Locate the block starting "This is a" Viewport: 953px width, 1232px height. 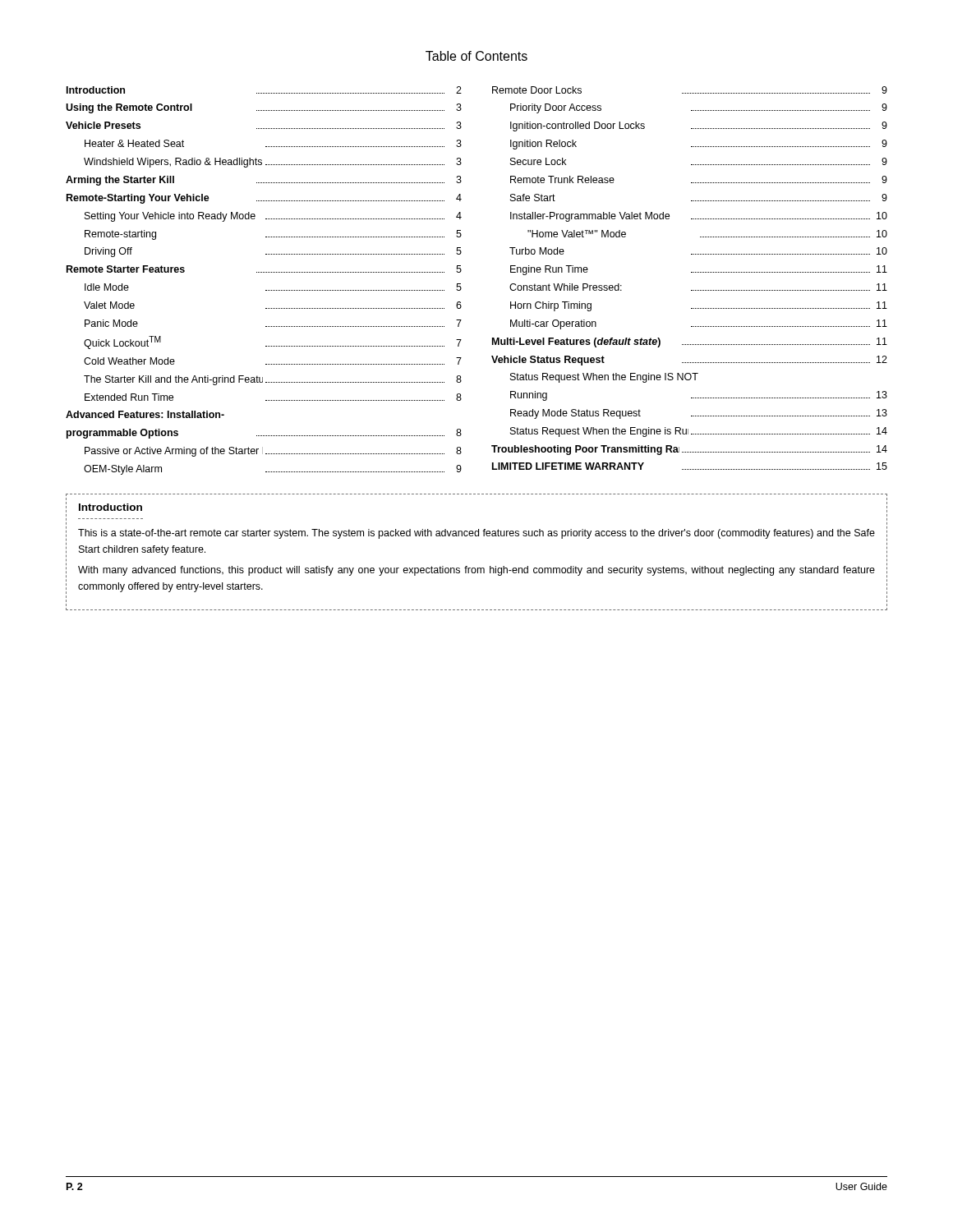tap(476, 541)
